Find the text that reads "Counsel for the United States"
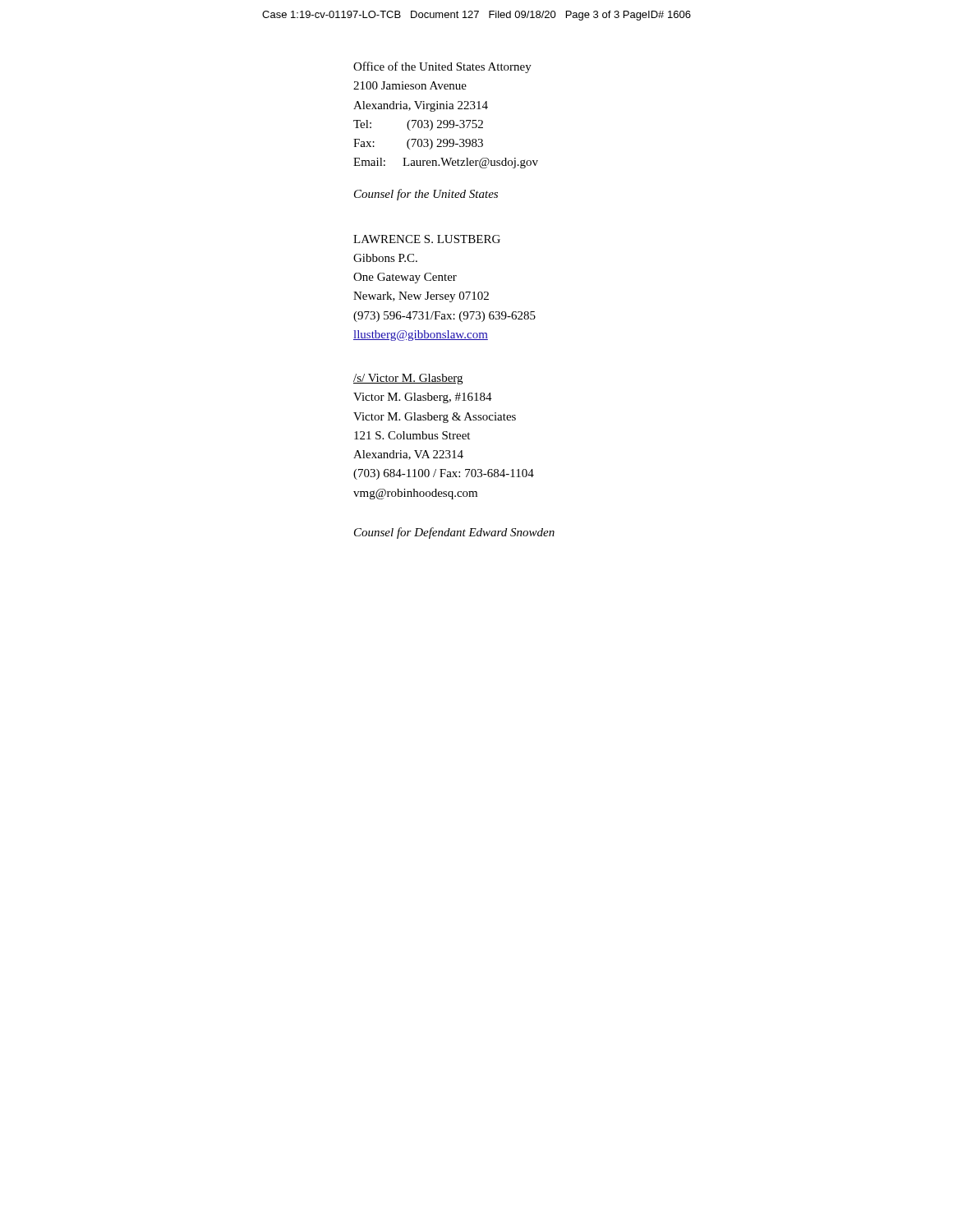This screenshot has height=1232, width=953. click(x=426, y=193)
